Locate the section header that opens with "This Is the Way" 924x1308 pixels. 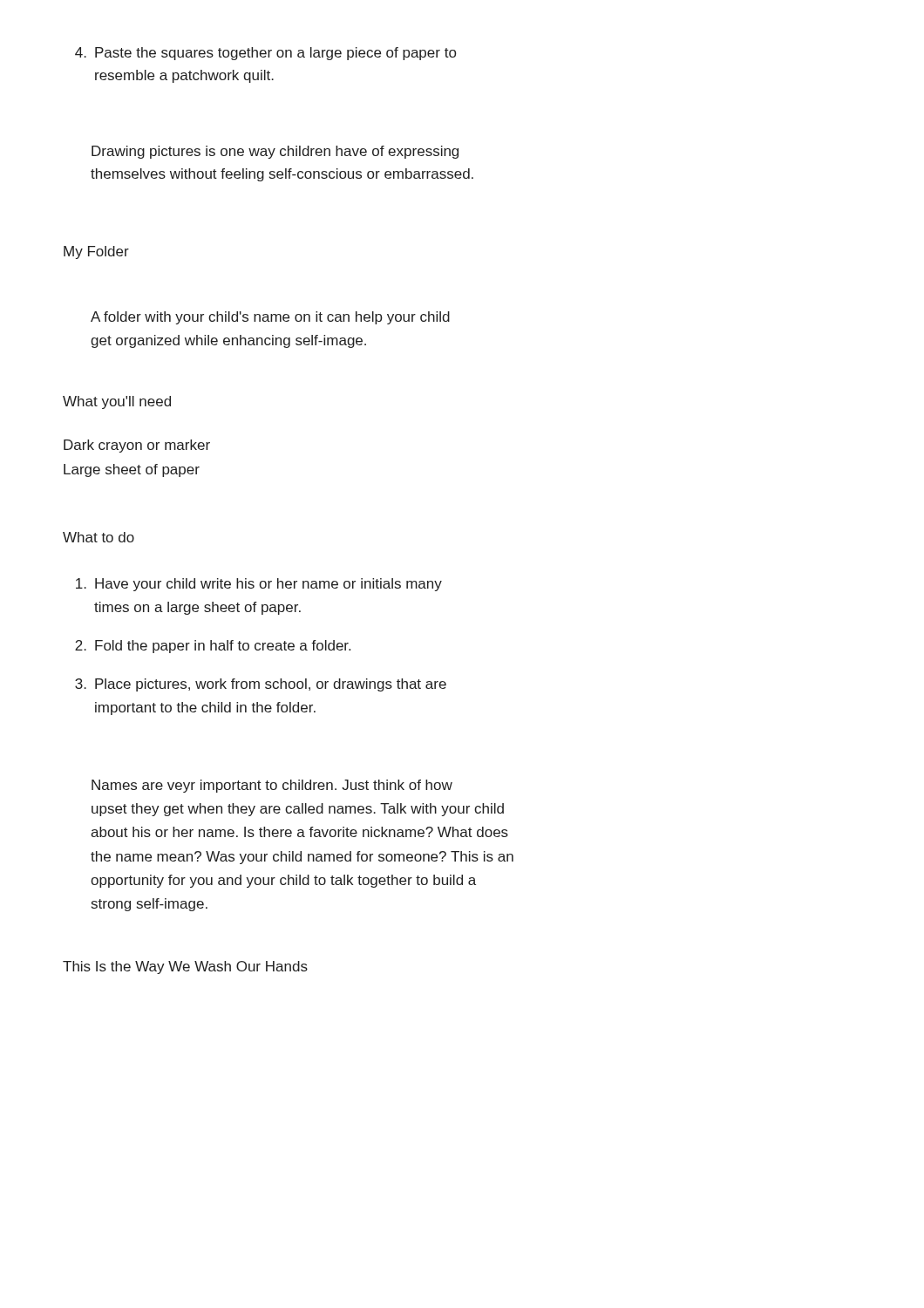(x=185, y=967)
